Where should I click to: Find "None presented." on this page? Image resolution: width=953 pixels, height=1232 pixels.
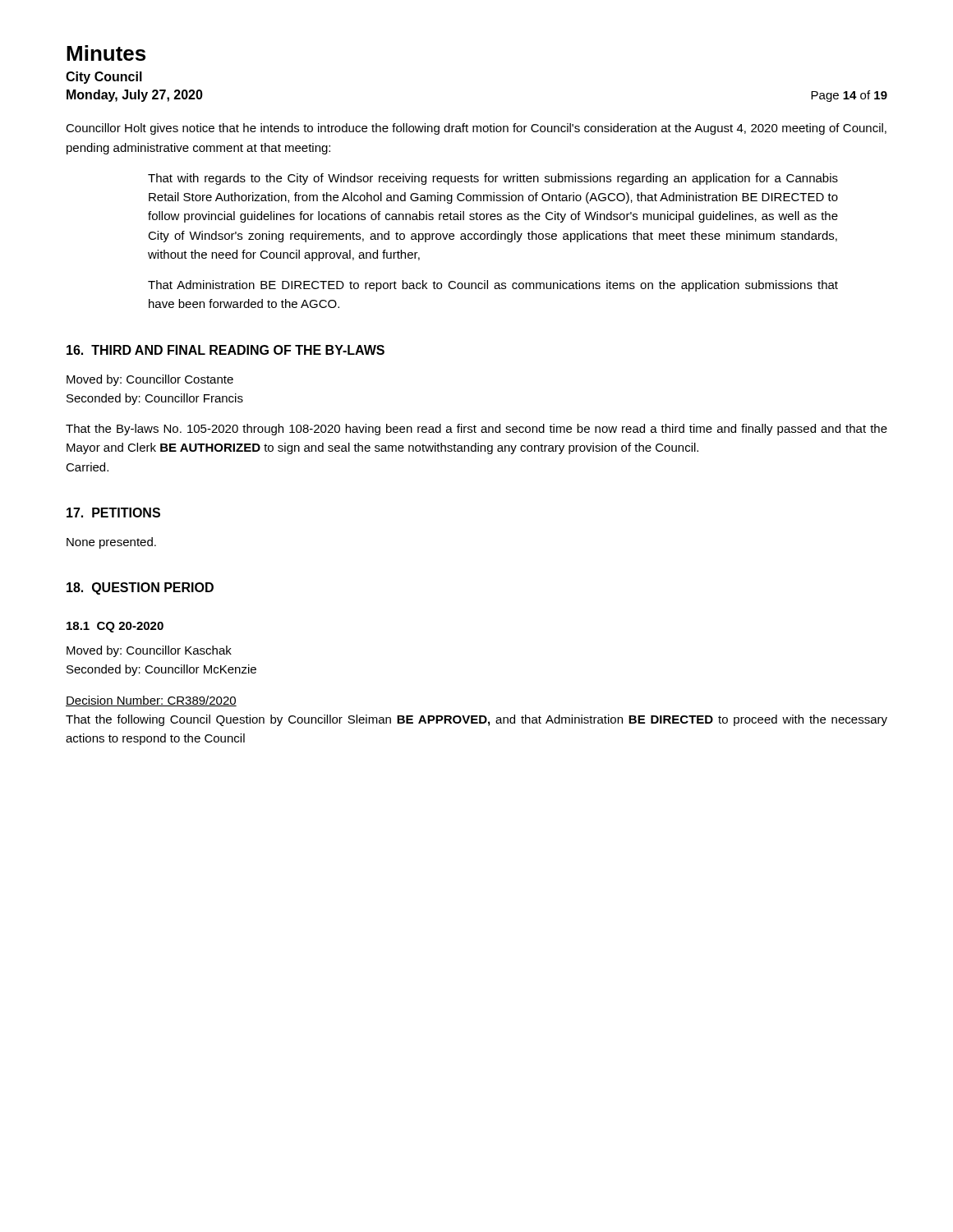point(111,542)
